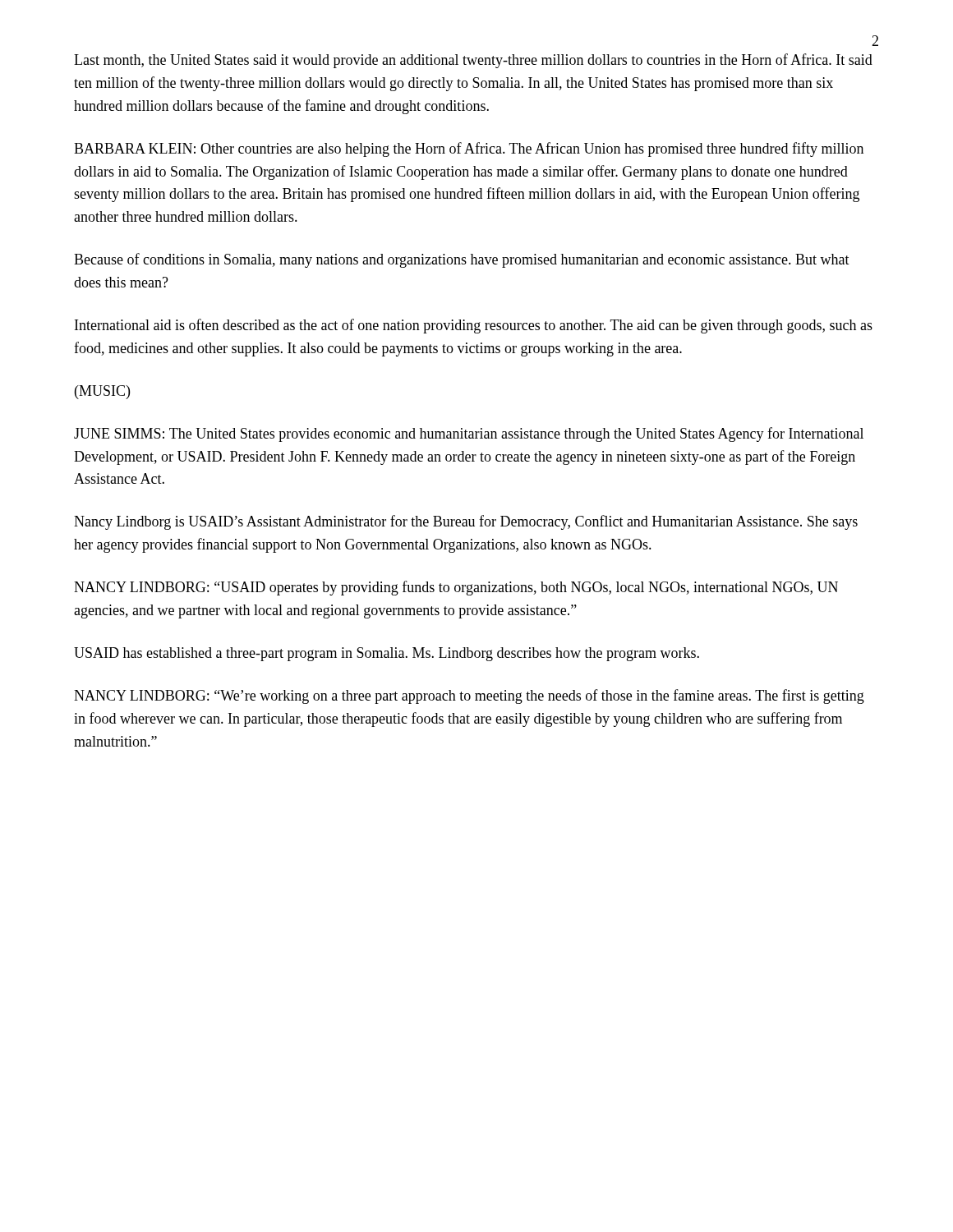Locate the text block containing "Last month, the United States said"
This screenshot has width=953, height=1232.
[473, 83]
